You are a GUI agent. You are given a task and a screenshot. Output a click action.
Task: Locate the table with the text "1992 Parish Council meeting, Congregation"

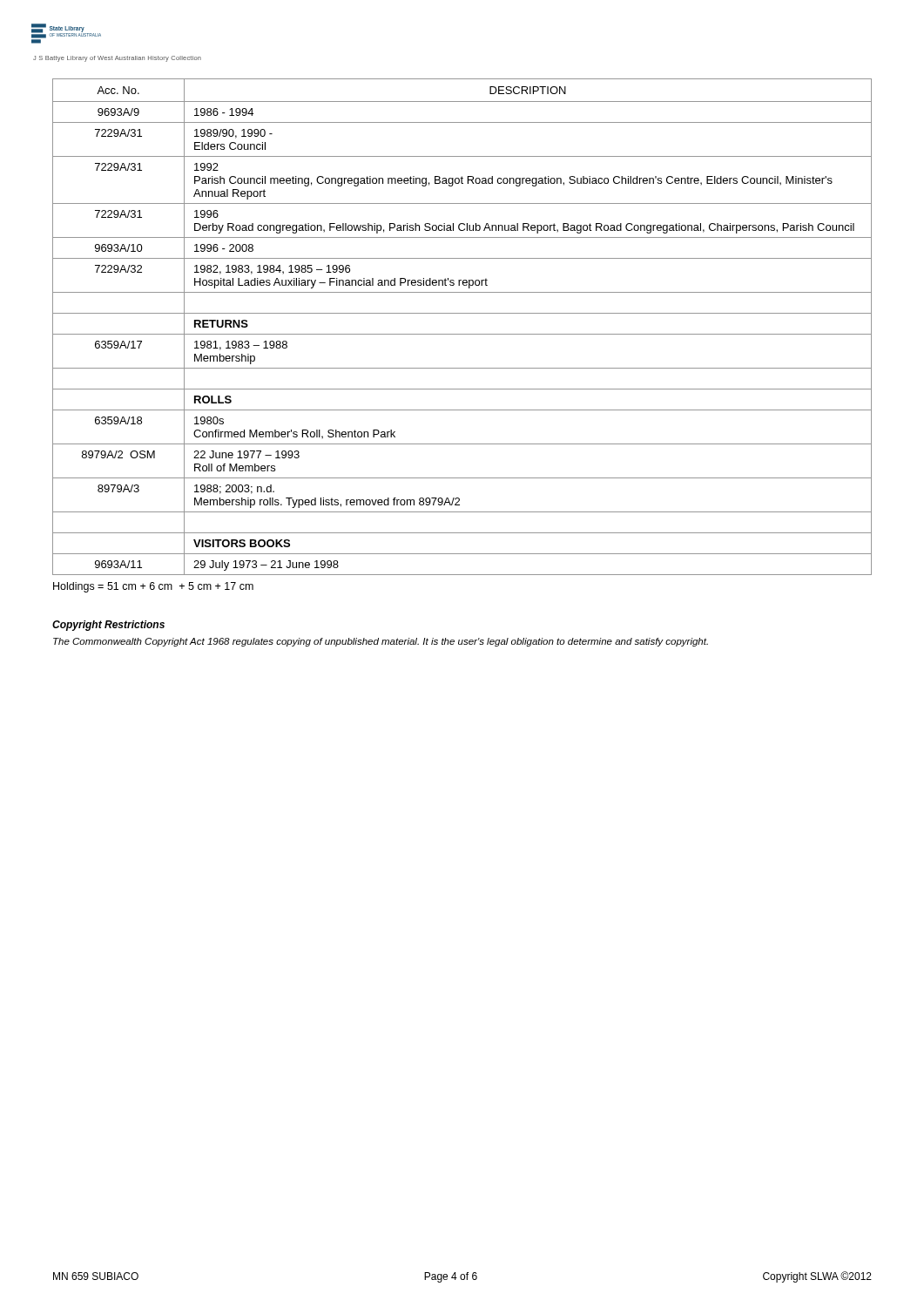pyautogui.click(x=462, y=327)
